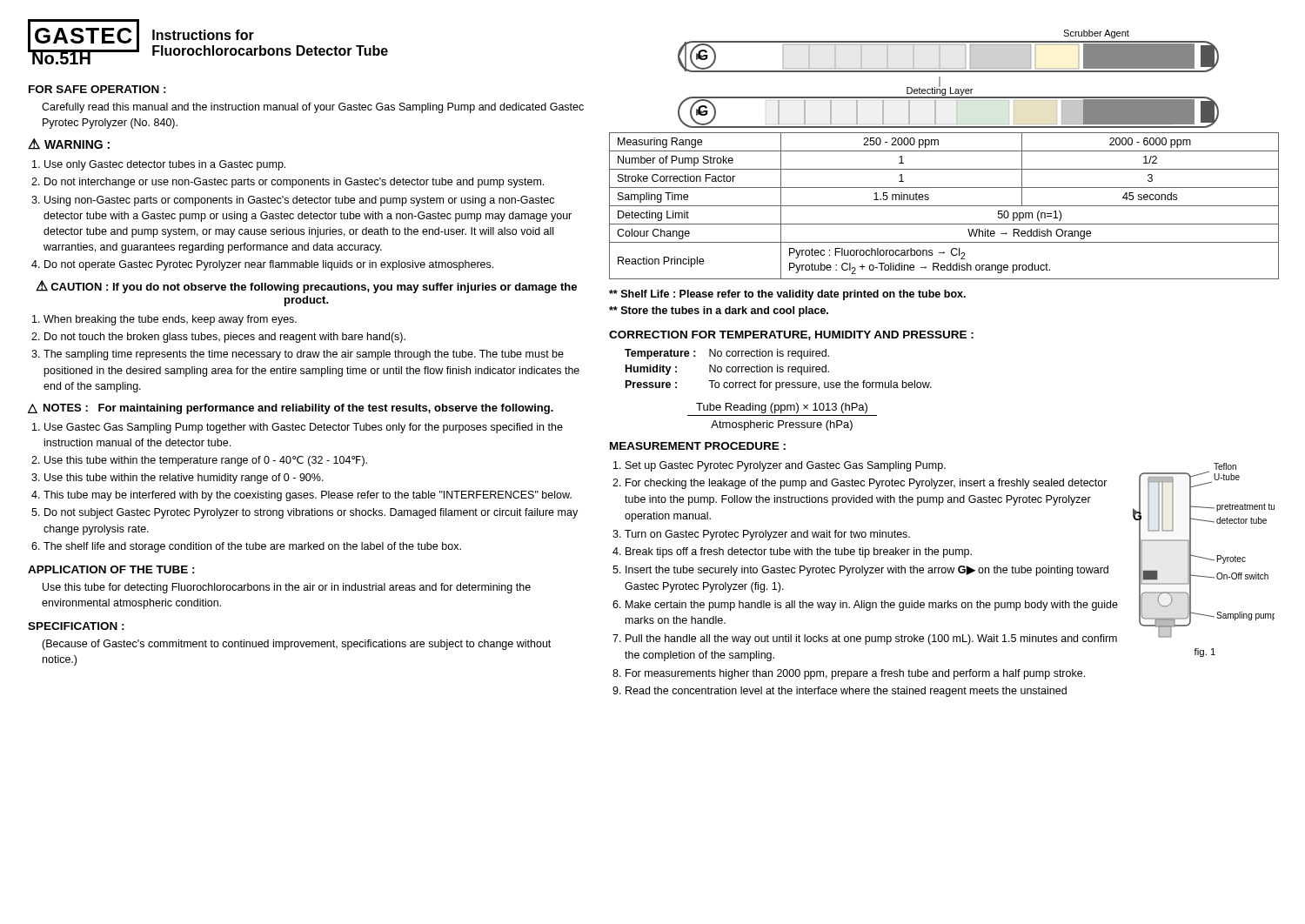Locate the list item that says "Do not interchange"
Viewport: 1305px width, 924px height.
click(x=306, y=182)
